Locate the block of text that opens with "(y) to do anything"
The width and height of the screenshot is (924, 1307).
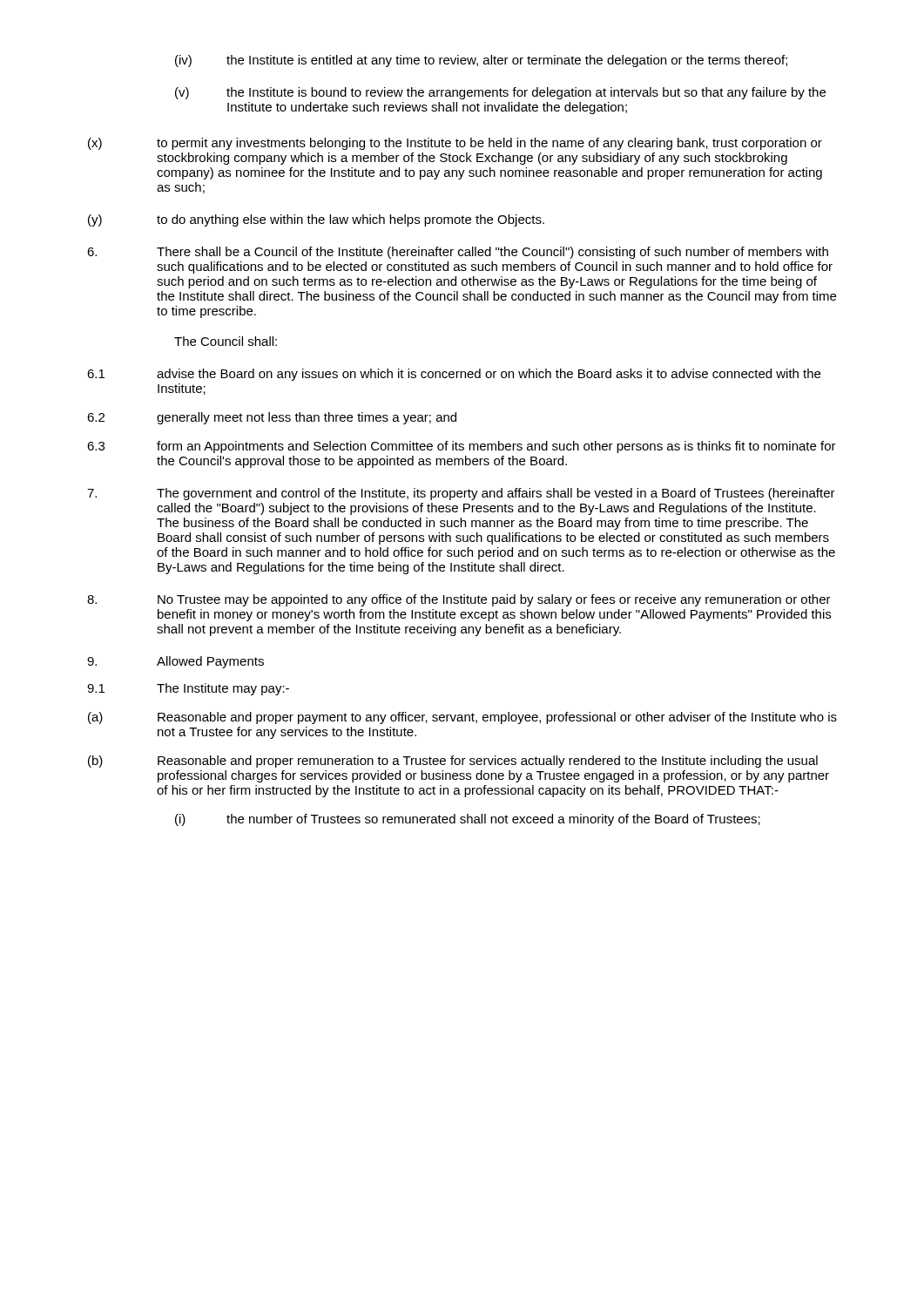click(462, 219)
